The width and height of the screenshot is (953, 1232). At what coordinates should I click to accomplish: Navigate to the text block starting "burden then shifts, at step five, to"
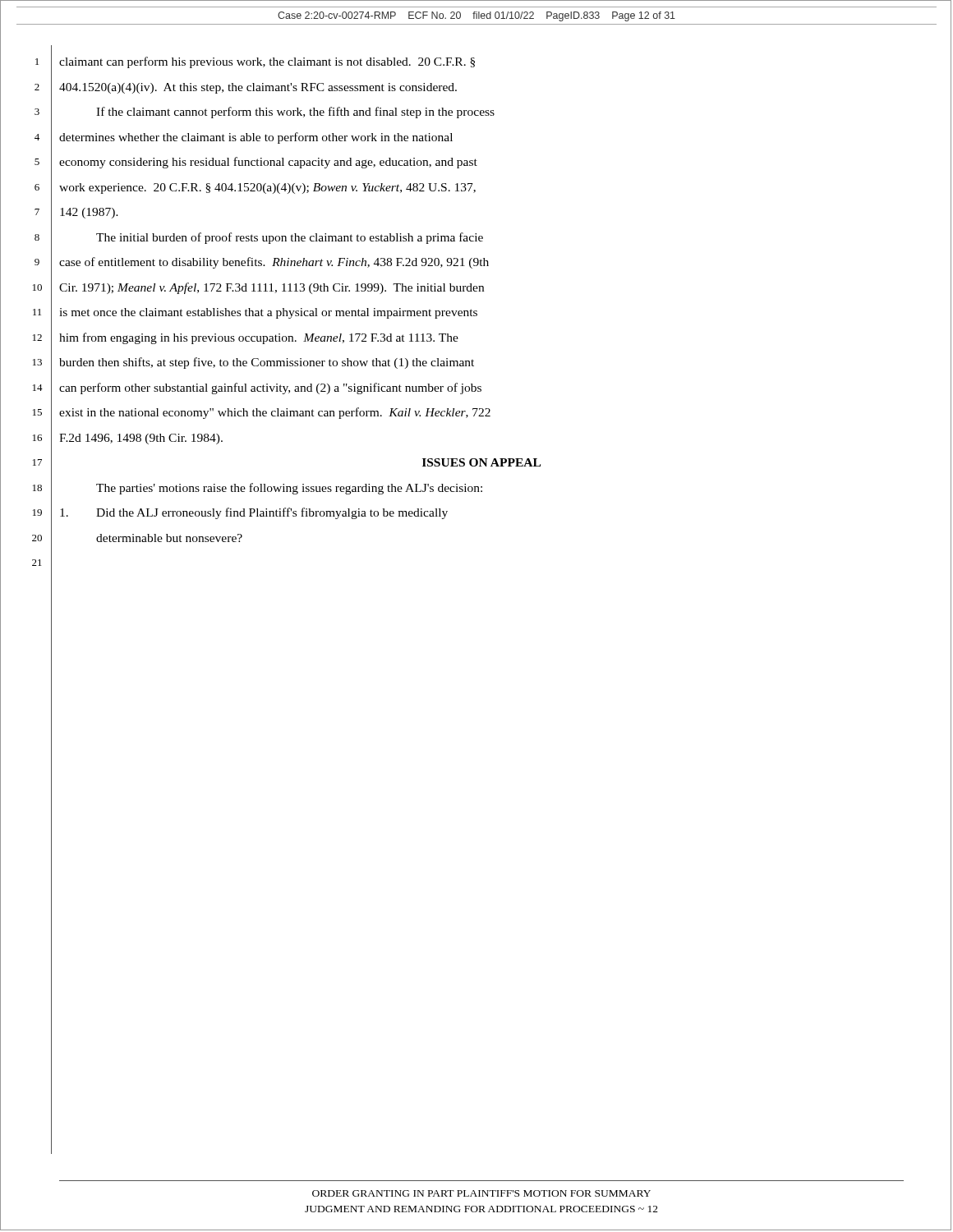point(267,362)
